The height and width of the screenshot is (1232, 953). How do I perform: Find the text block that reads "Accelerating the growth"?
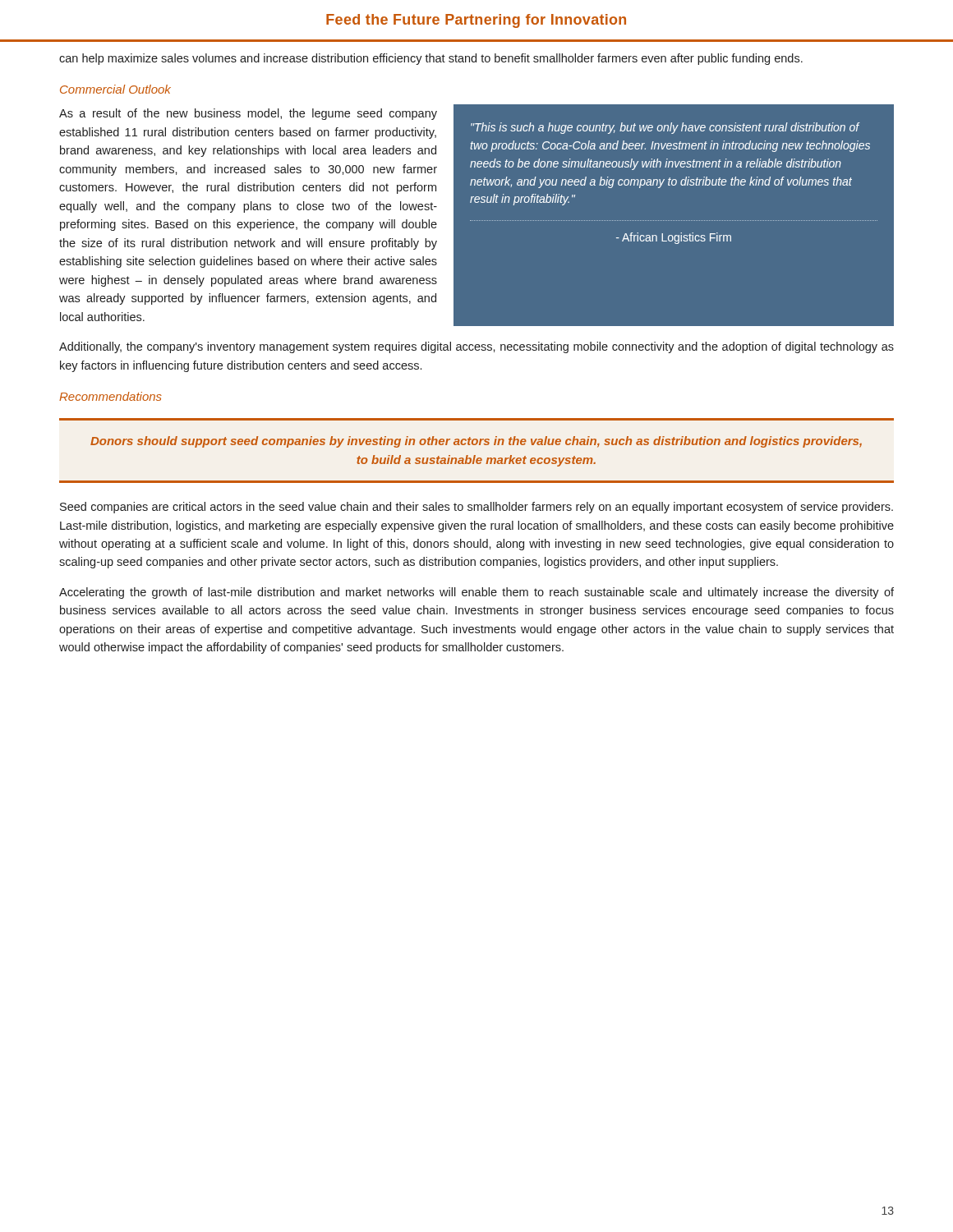(476, 620)
